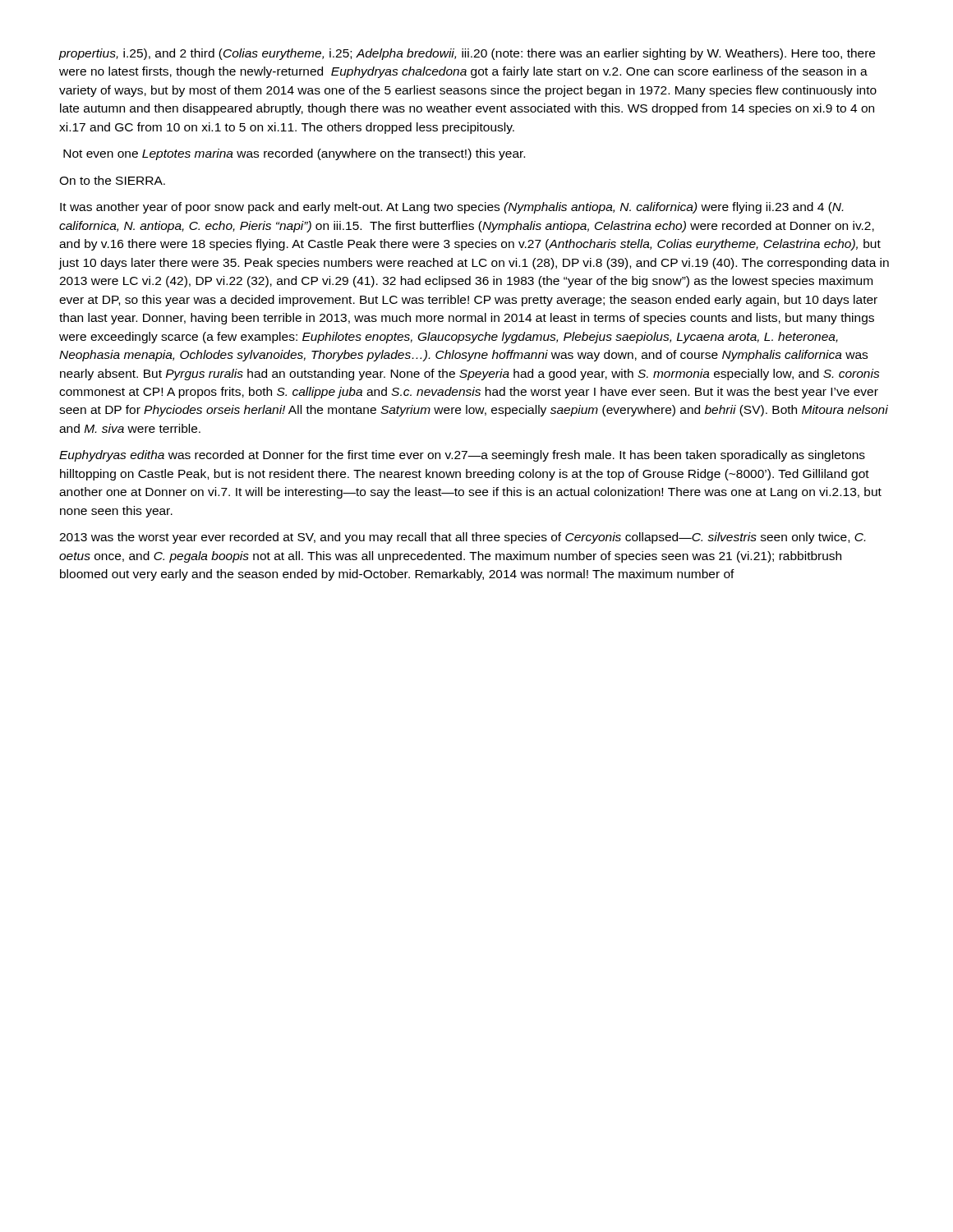Click on the text block that reads "propertius, i.25), and"
953x1232 pixels.
click(x=476, y=90)
